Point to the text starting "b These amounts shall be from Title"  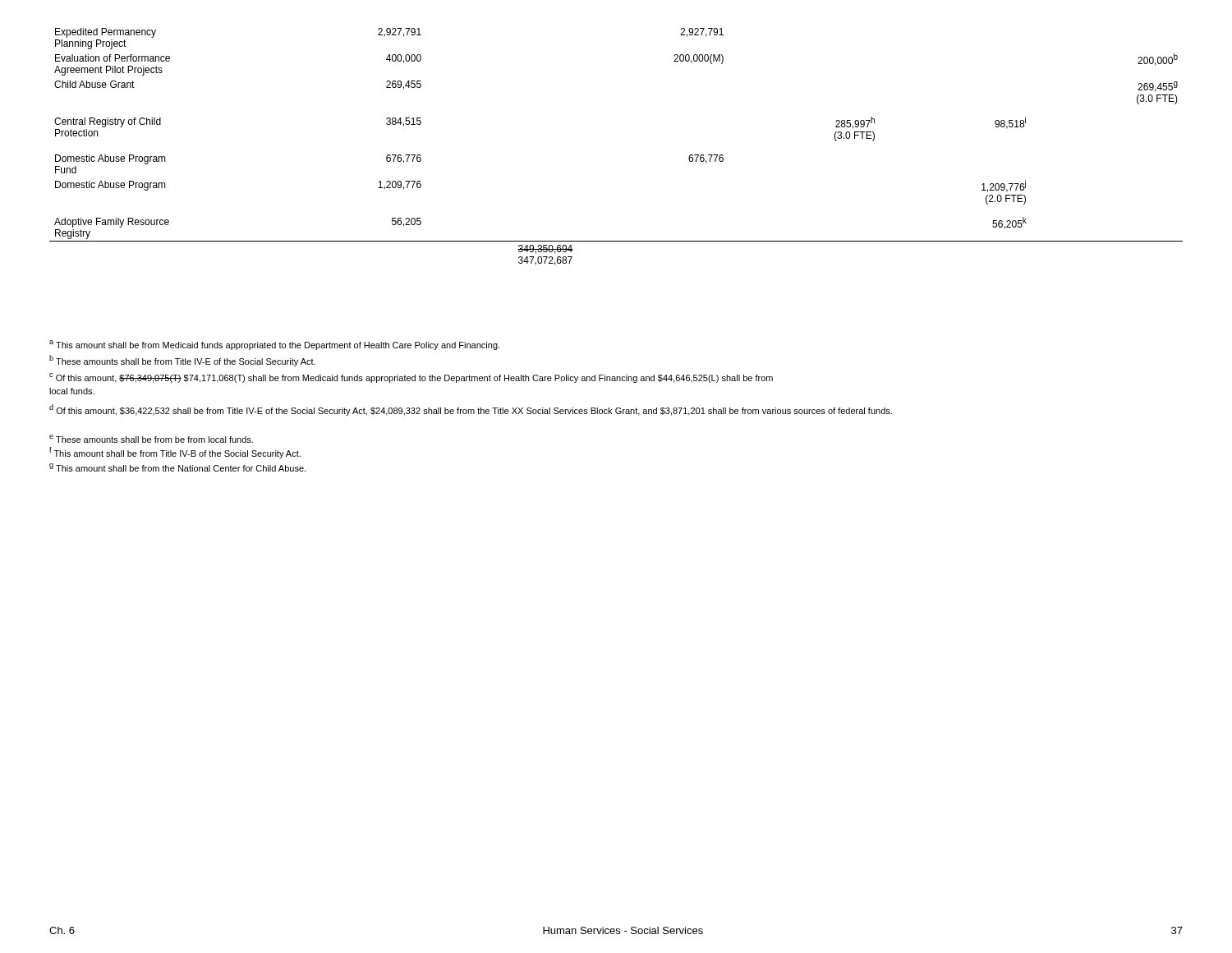click(182, 361)
